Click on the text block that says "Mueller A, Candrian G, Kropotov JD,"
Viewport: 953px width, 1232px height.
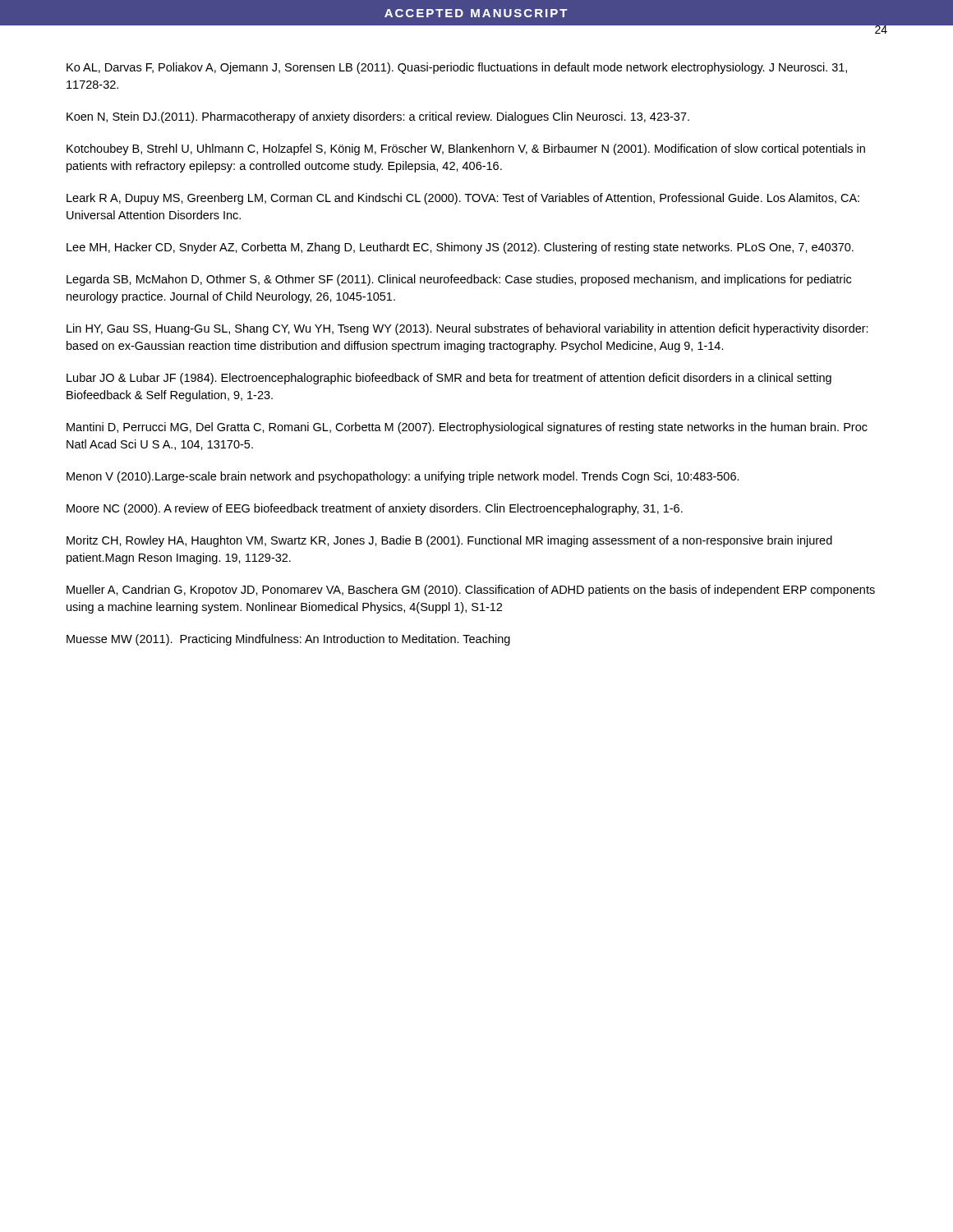click(470, 599)
